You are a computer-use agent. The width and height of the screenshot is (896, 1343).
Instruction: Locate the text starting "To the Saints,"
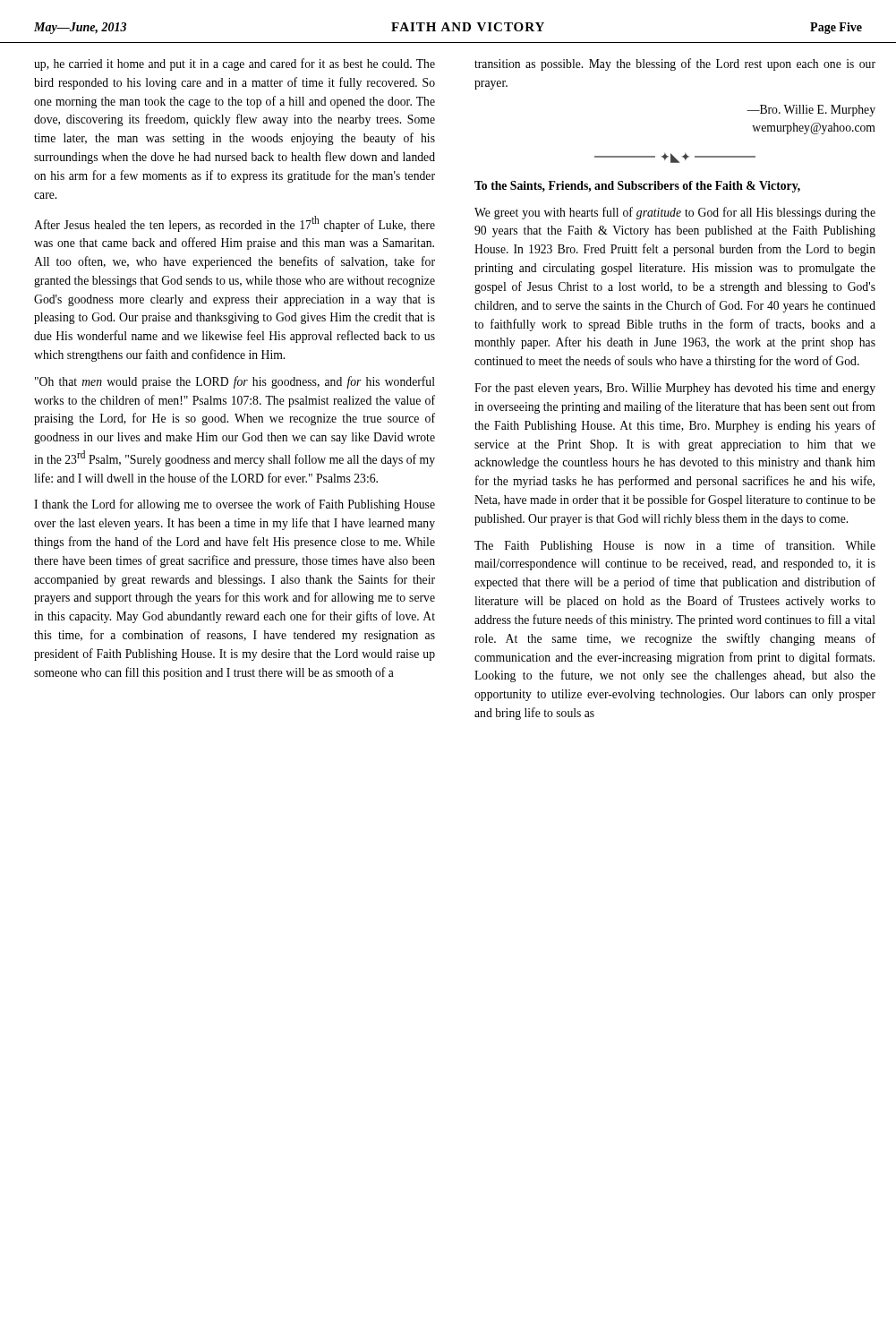(675, 186)
